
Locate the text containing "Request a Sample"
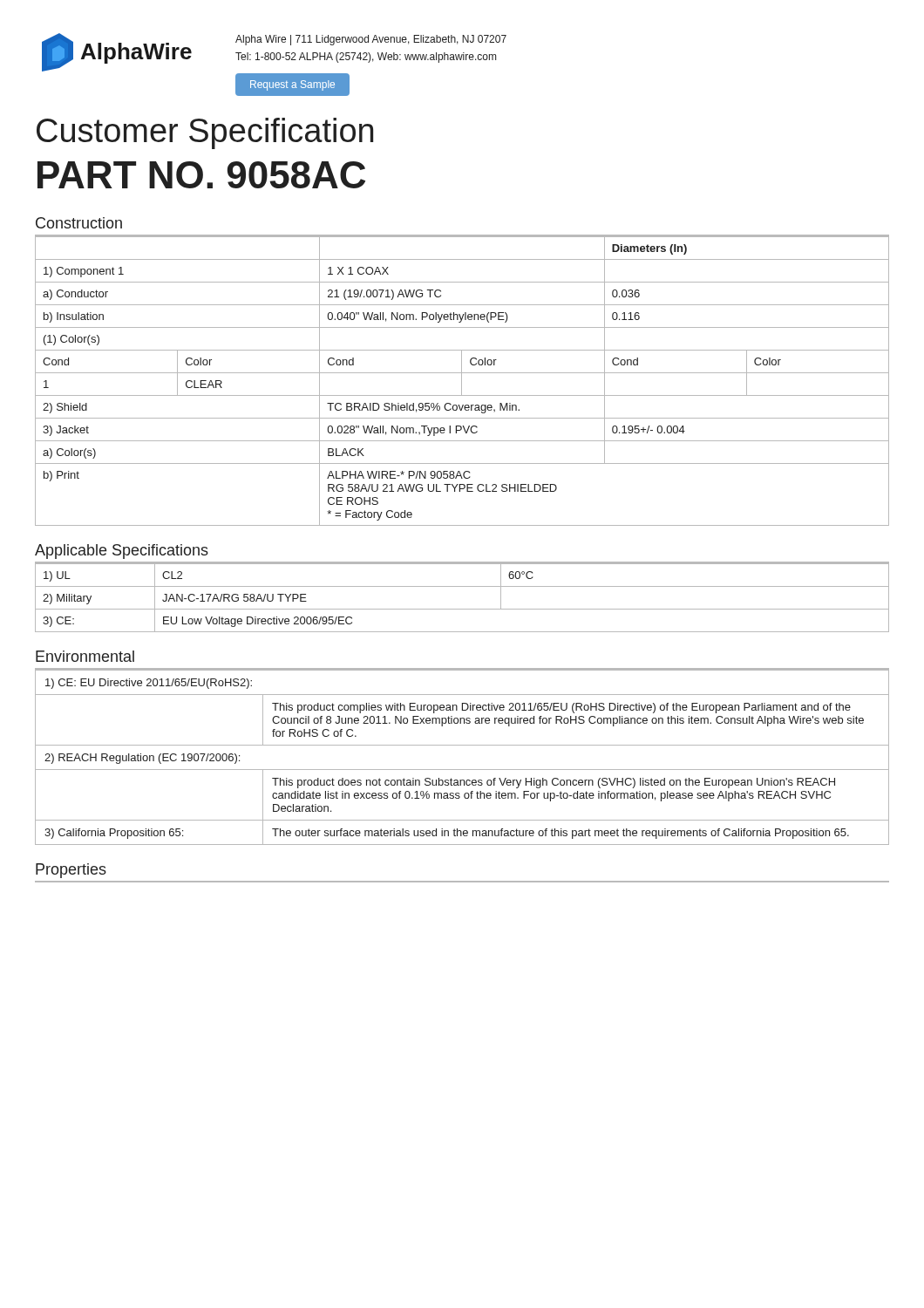[292, 84]
